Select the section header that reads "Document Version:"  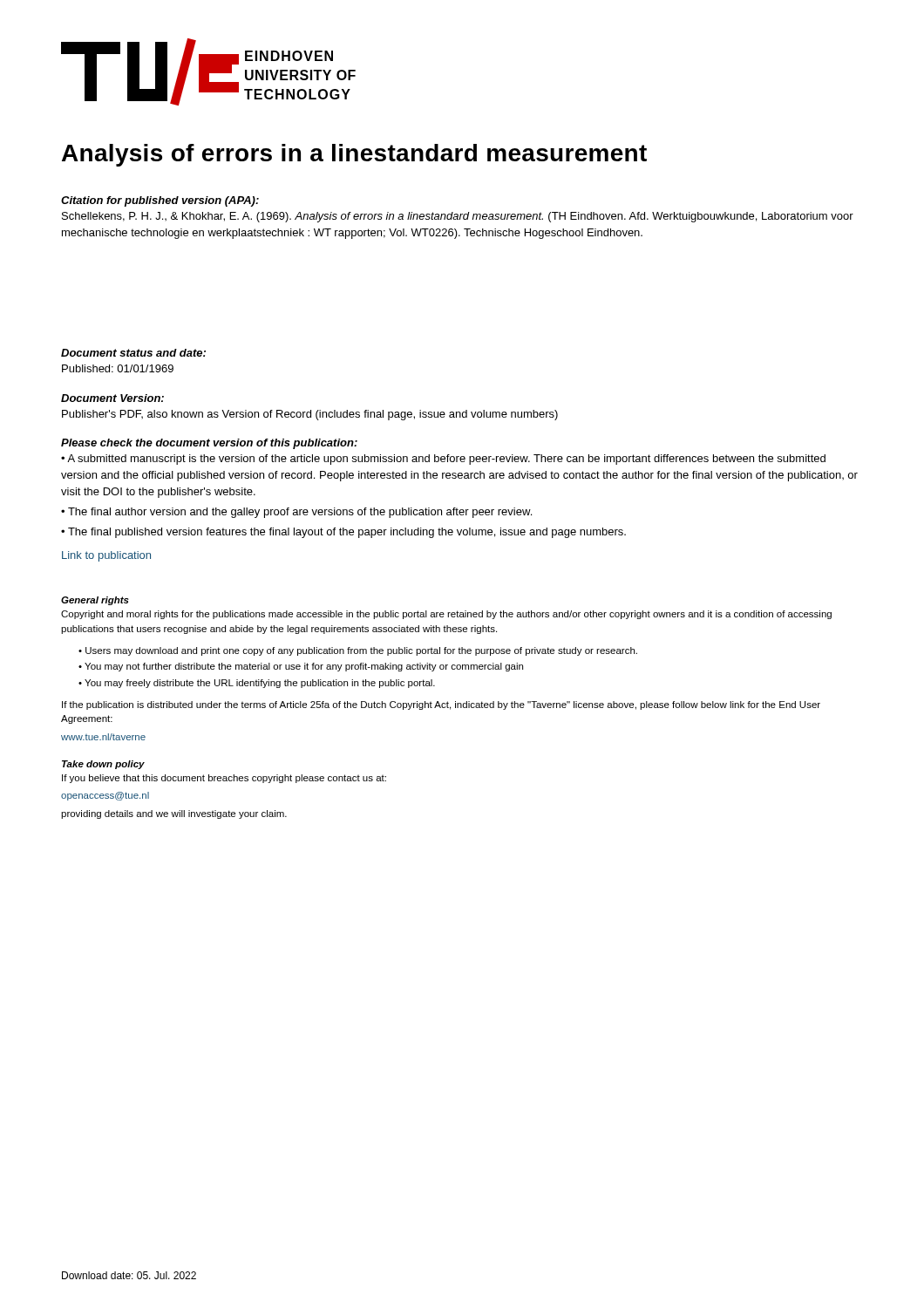click(x=113, y=398)
